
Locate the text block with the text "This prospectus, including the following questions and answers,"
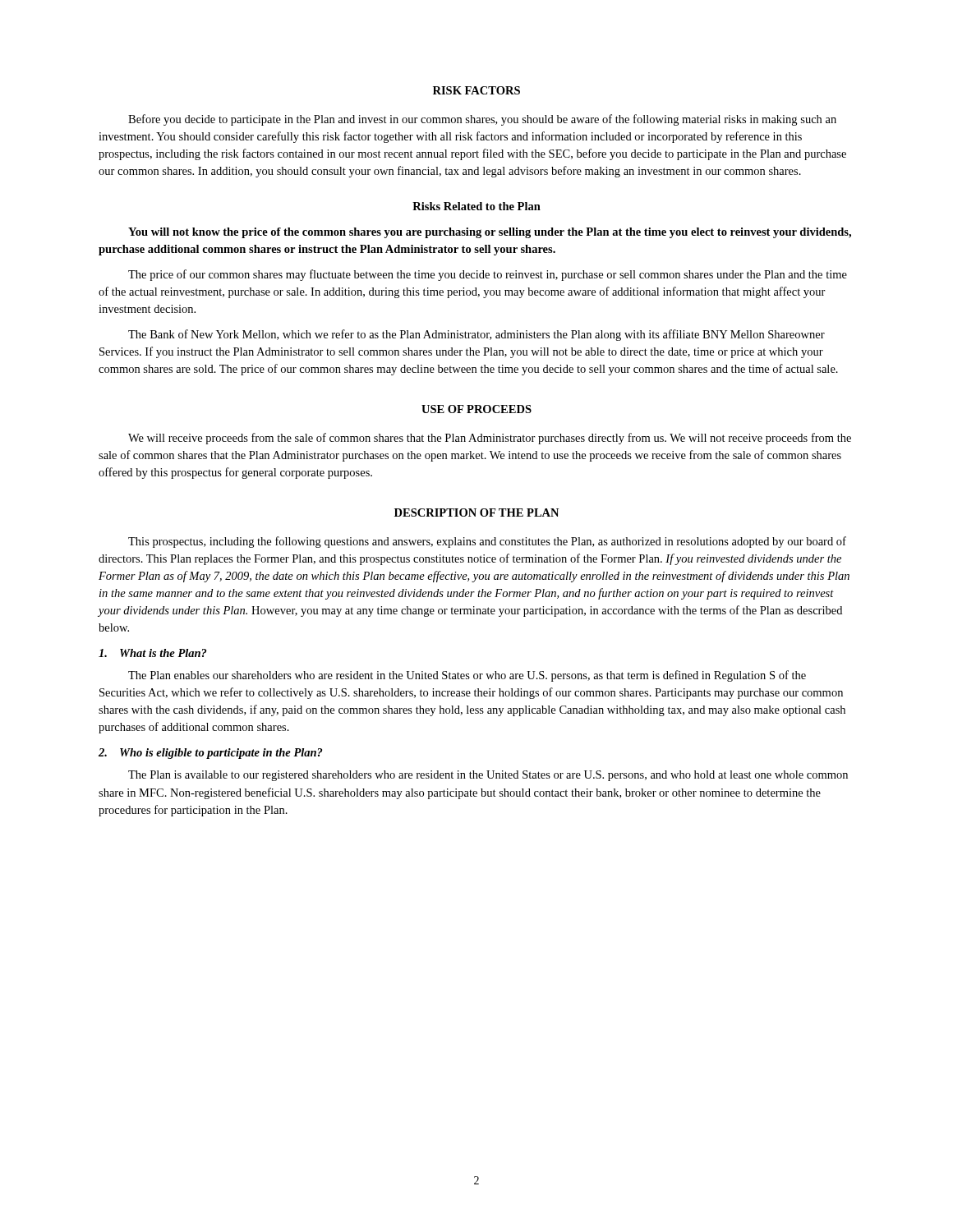point(476,585)
